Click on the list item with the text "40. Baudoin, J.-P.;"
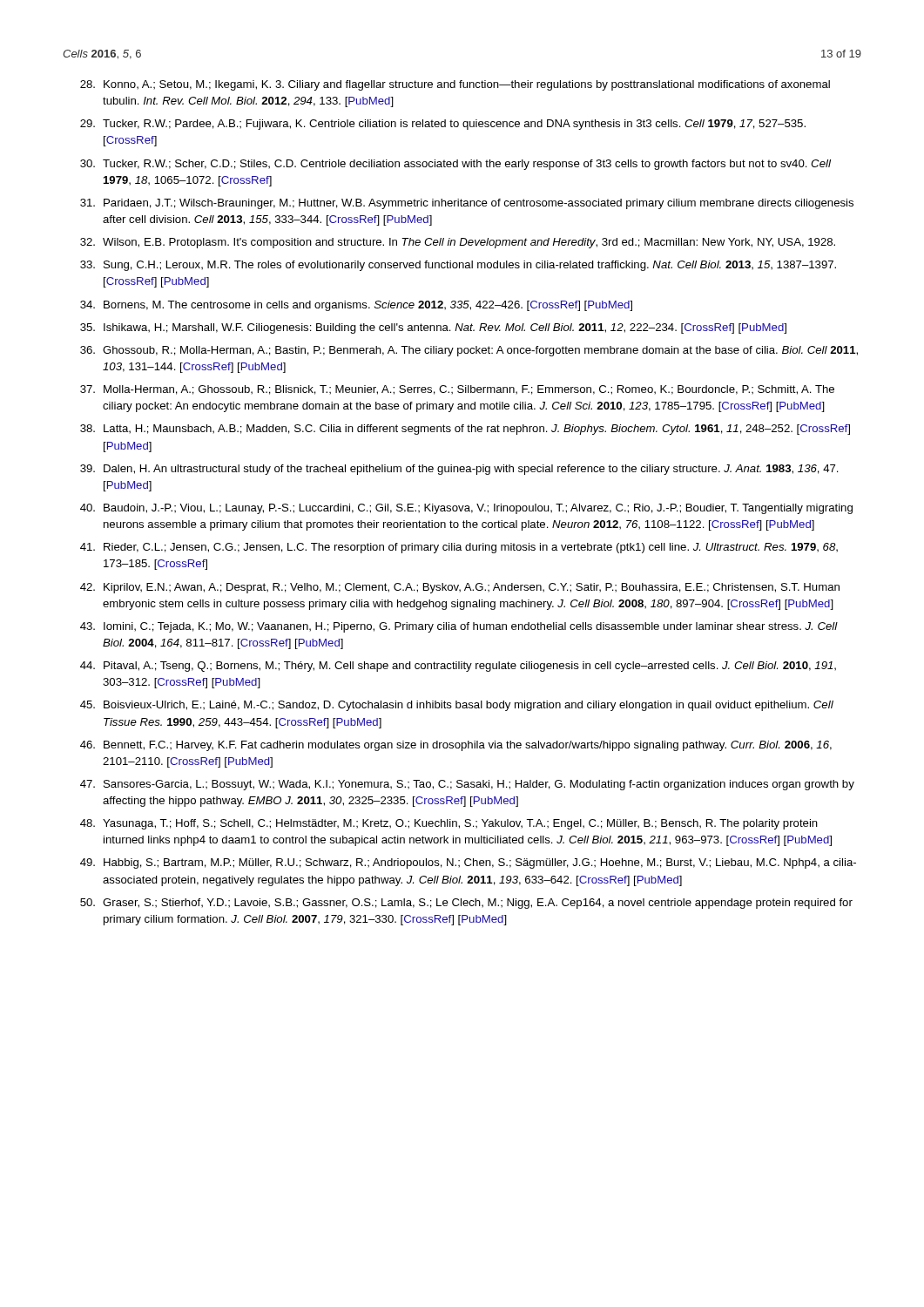 pyautogui.click(x=462, y=516)
